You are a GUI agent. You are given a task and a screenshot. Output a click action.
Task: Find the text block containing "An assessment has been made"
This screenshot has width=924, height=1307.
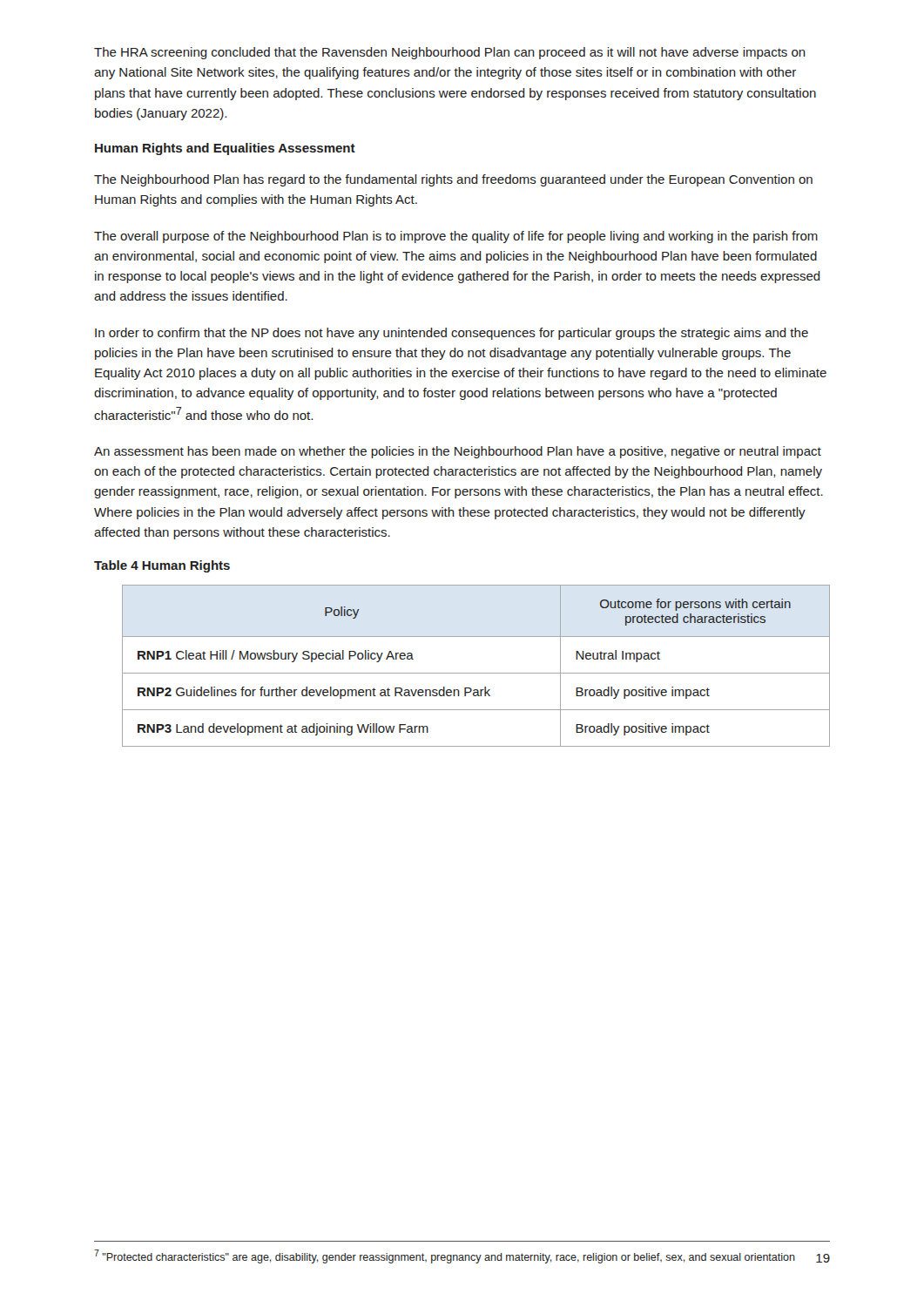click(459, 491)
